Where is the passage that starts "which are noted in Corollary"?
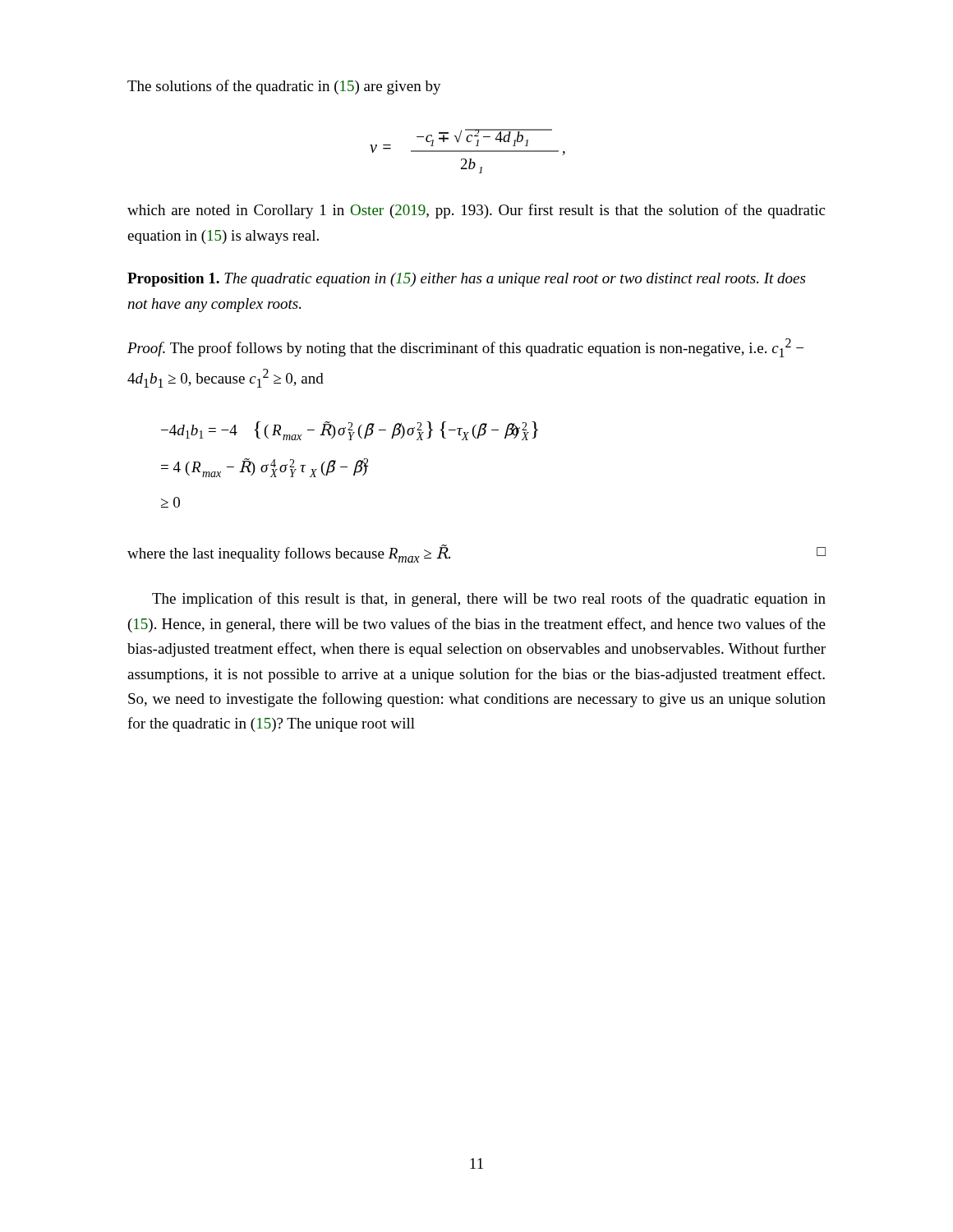The width and height of the screenshot is (953, 1232). pyautogui.click(x=476, y=223)
